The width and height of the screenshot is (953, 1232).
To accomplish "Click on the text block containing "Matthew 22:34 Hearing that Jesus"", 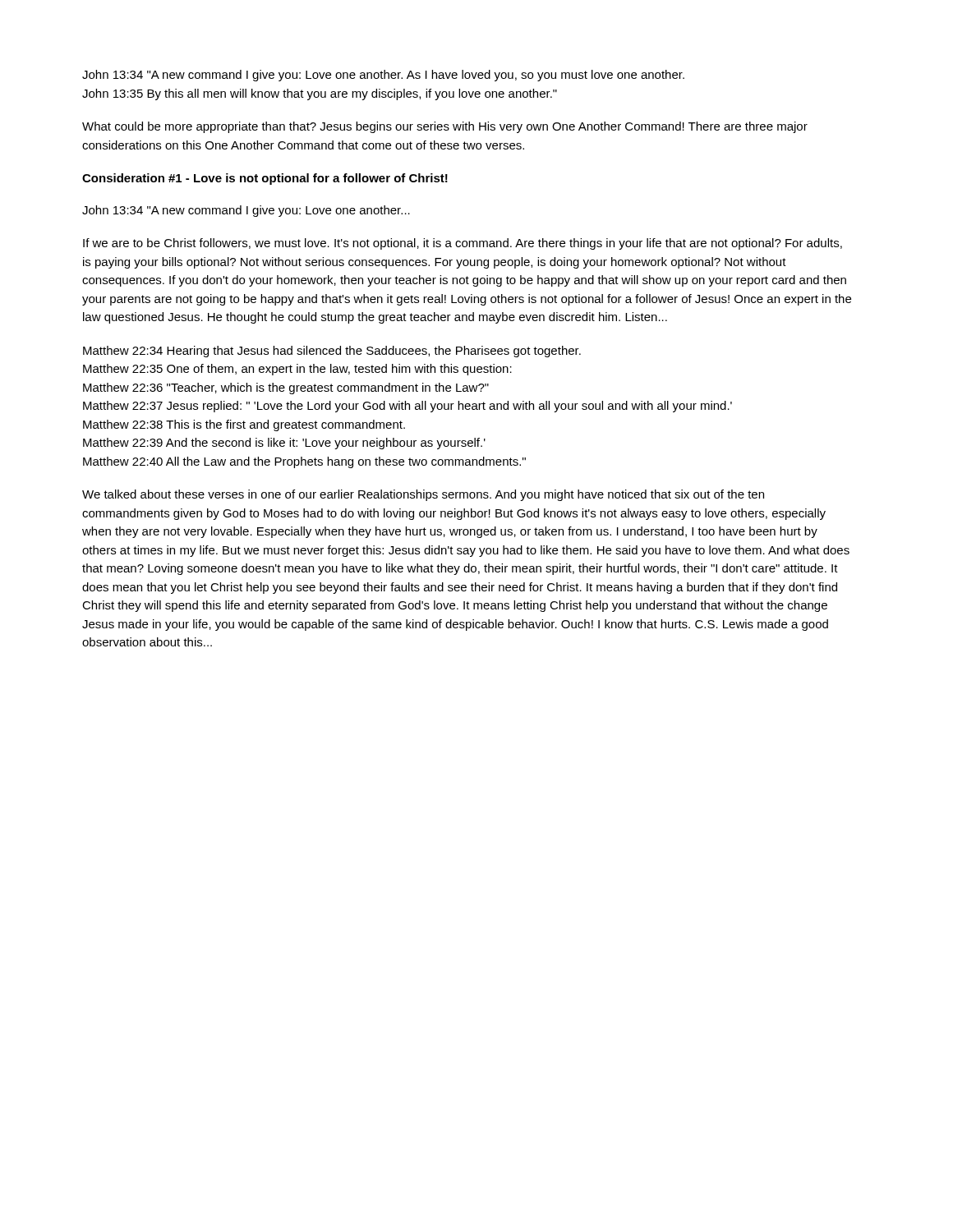I will coord(407,405).
